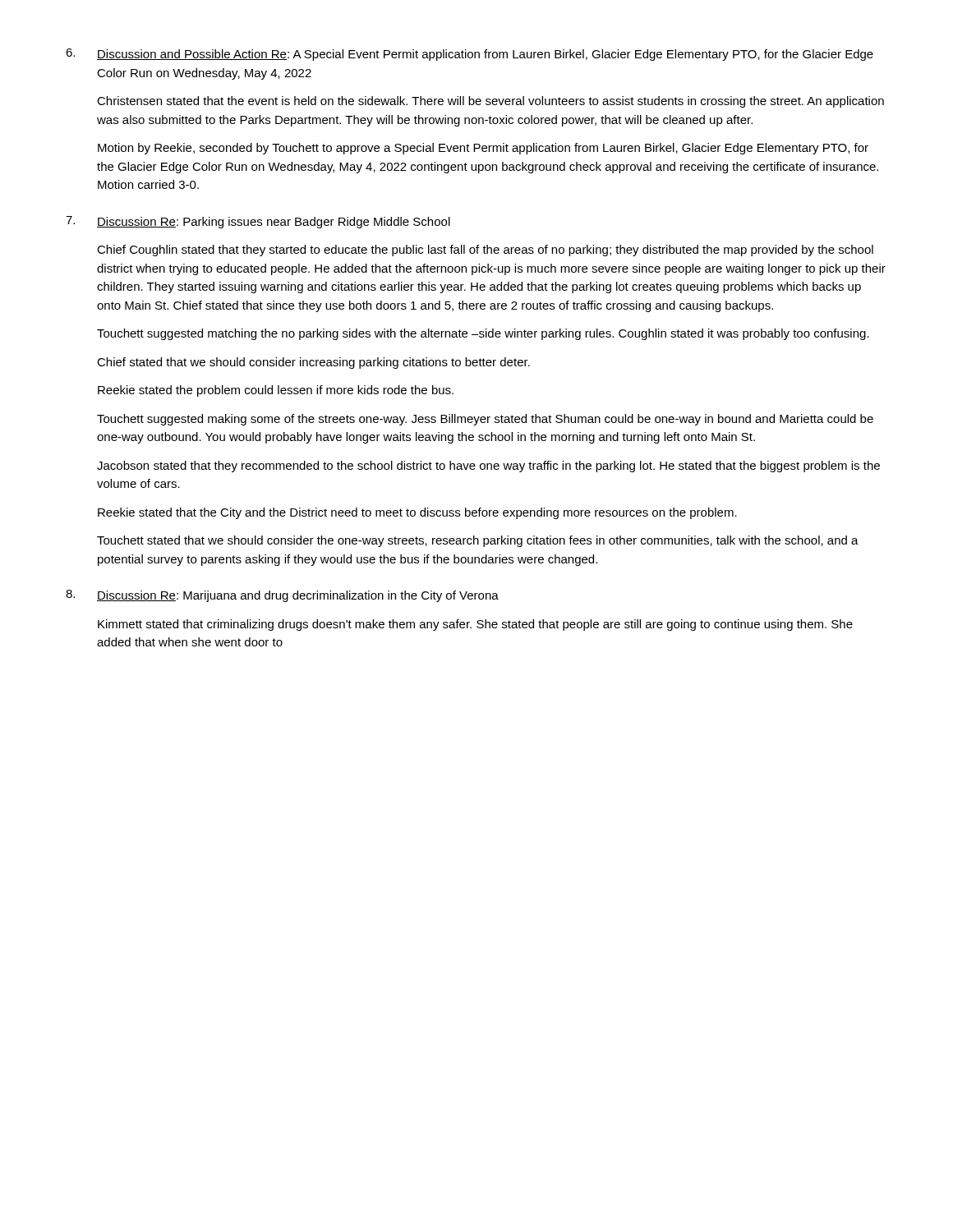Image resolution: width=953 pixels, height=1232 pixels.
Task: Point to the text block starting "6. Discussion and"
Action: (x=476, y=125)
